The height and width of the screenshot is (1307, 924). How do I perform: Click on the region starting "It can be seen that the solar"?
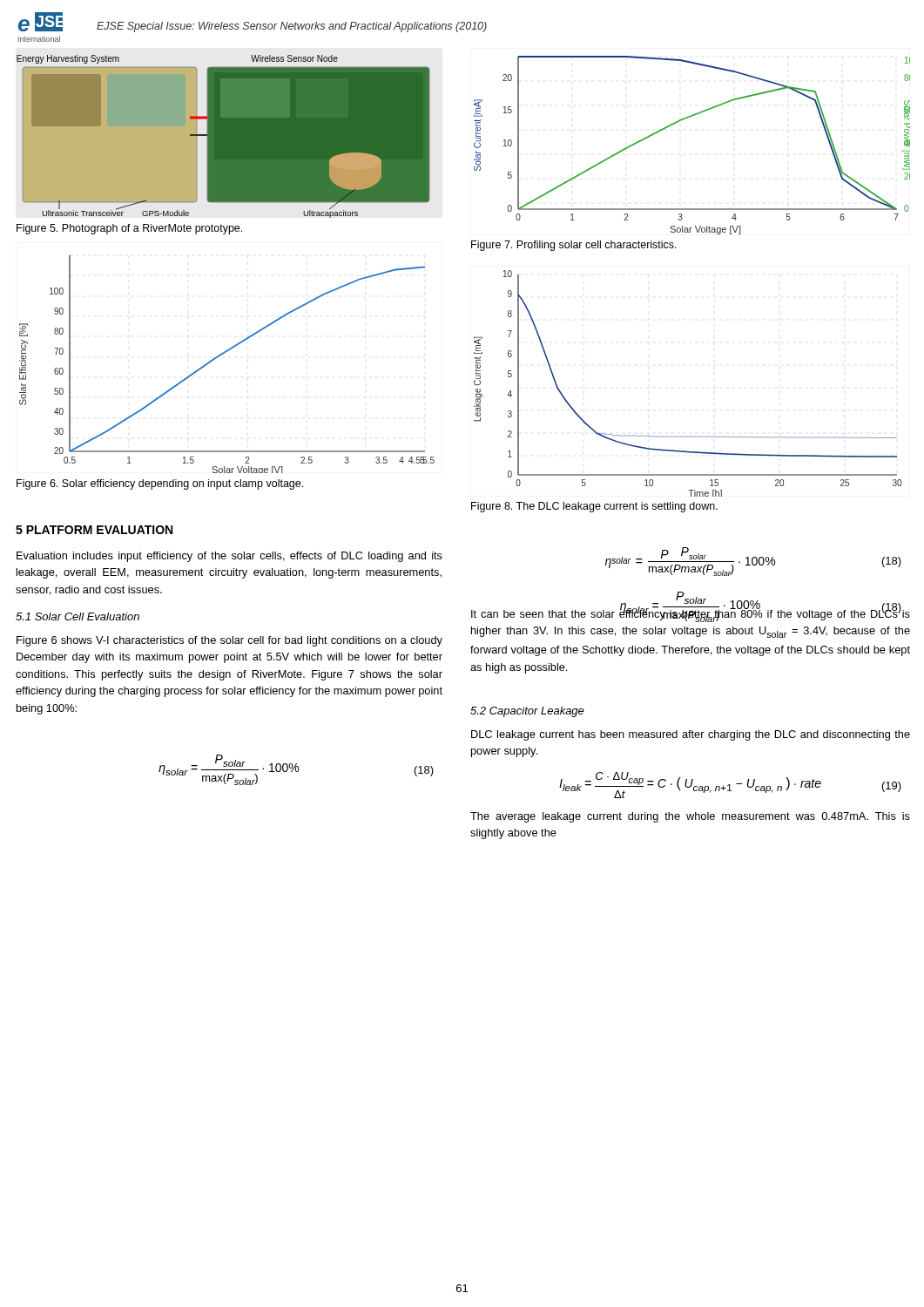[x=690, y=640]
